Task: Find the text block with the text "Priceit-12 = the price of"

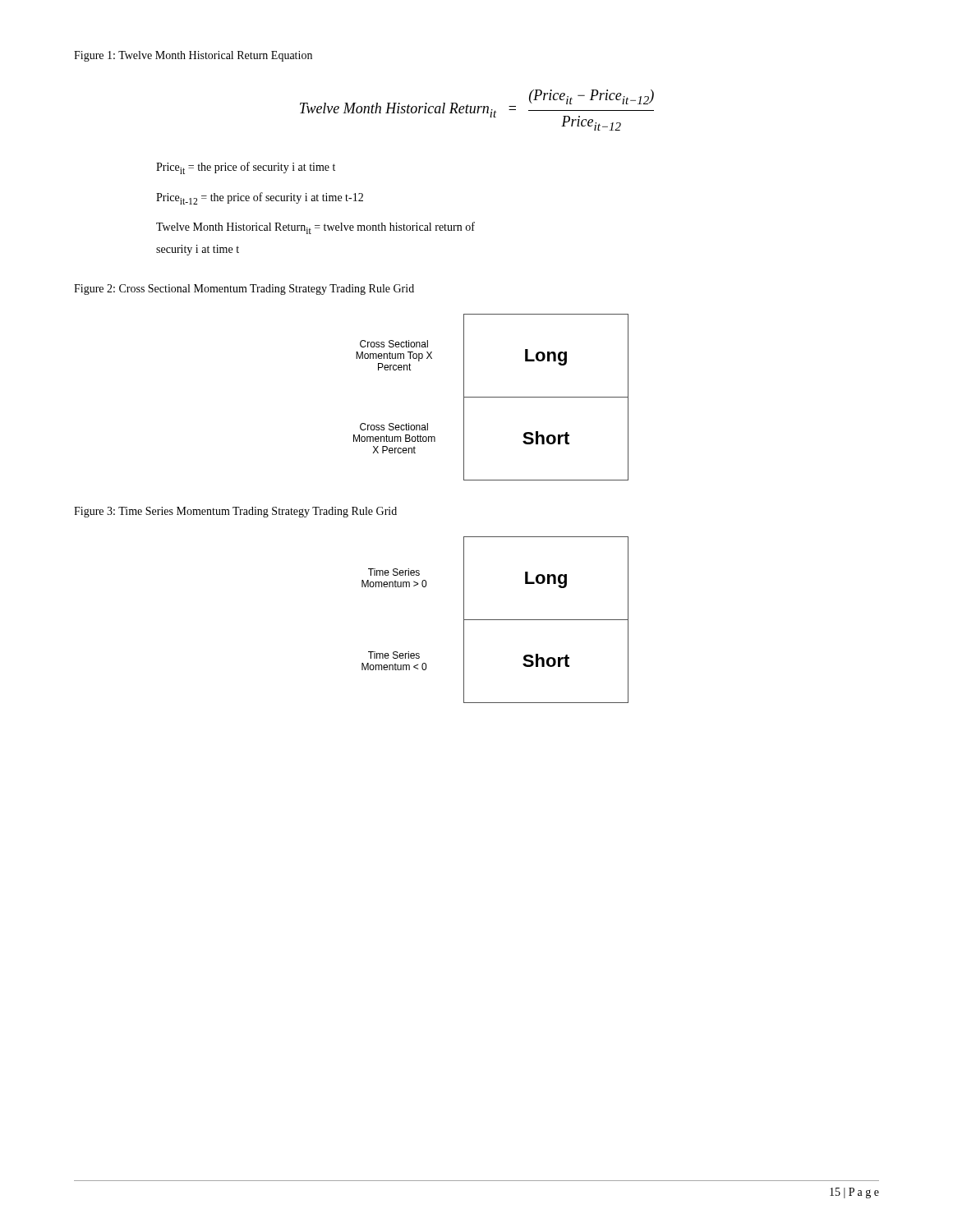Action: 260,199
